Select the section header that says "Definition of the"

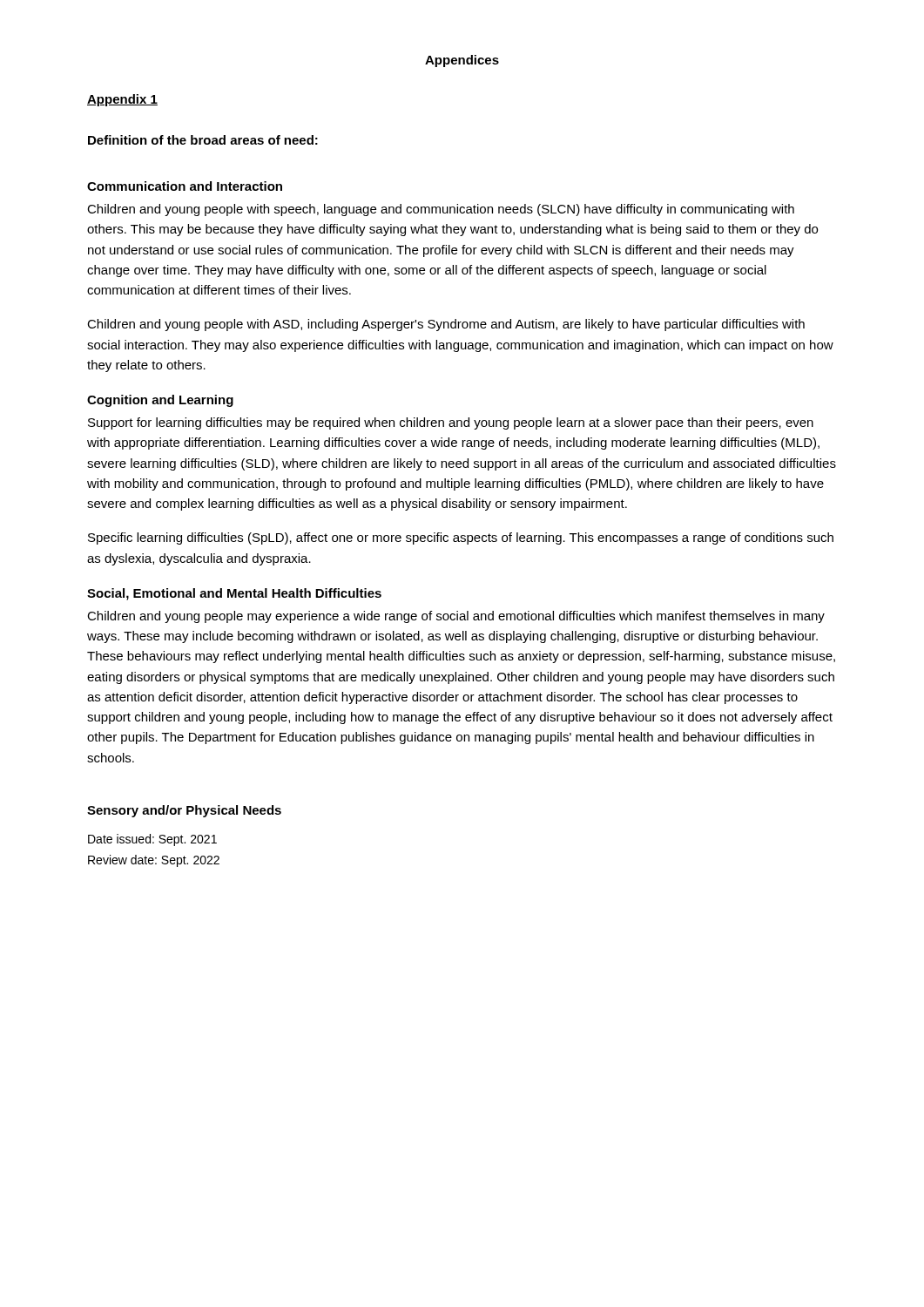click(203, 140)
